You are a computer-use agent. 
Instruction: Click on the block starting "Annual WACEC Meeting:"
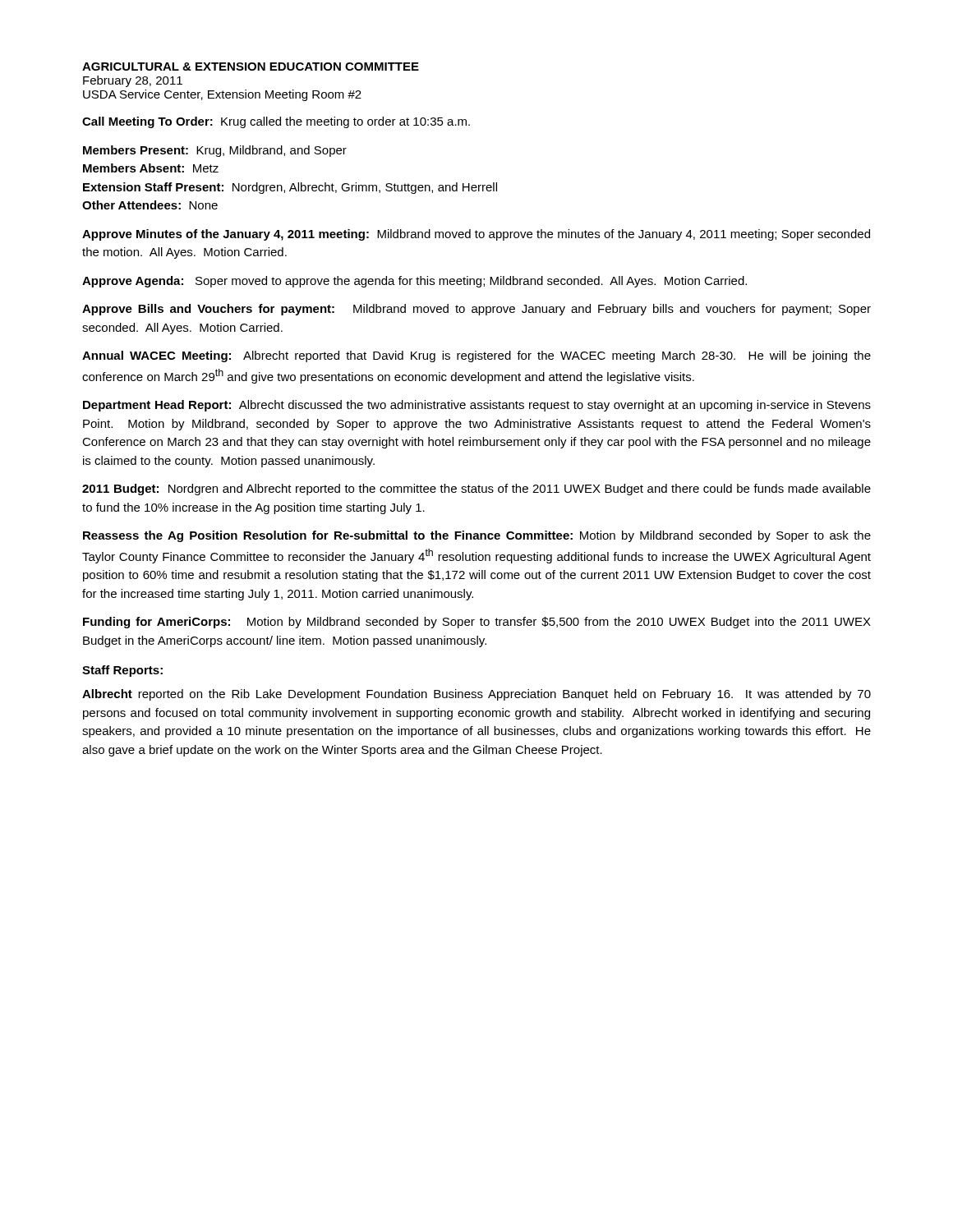[476, 366]
